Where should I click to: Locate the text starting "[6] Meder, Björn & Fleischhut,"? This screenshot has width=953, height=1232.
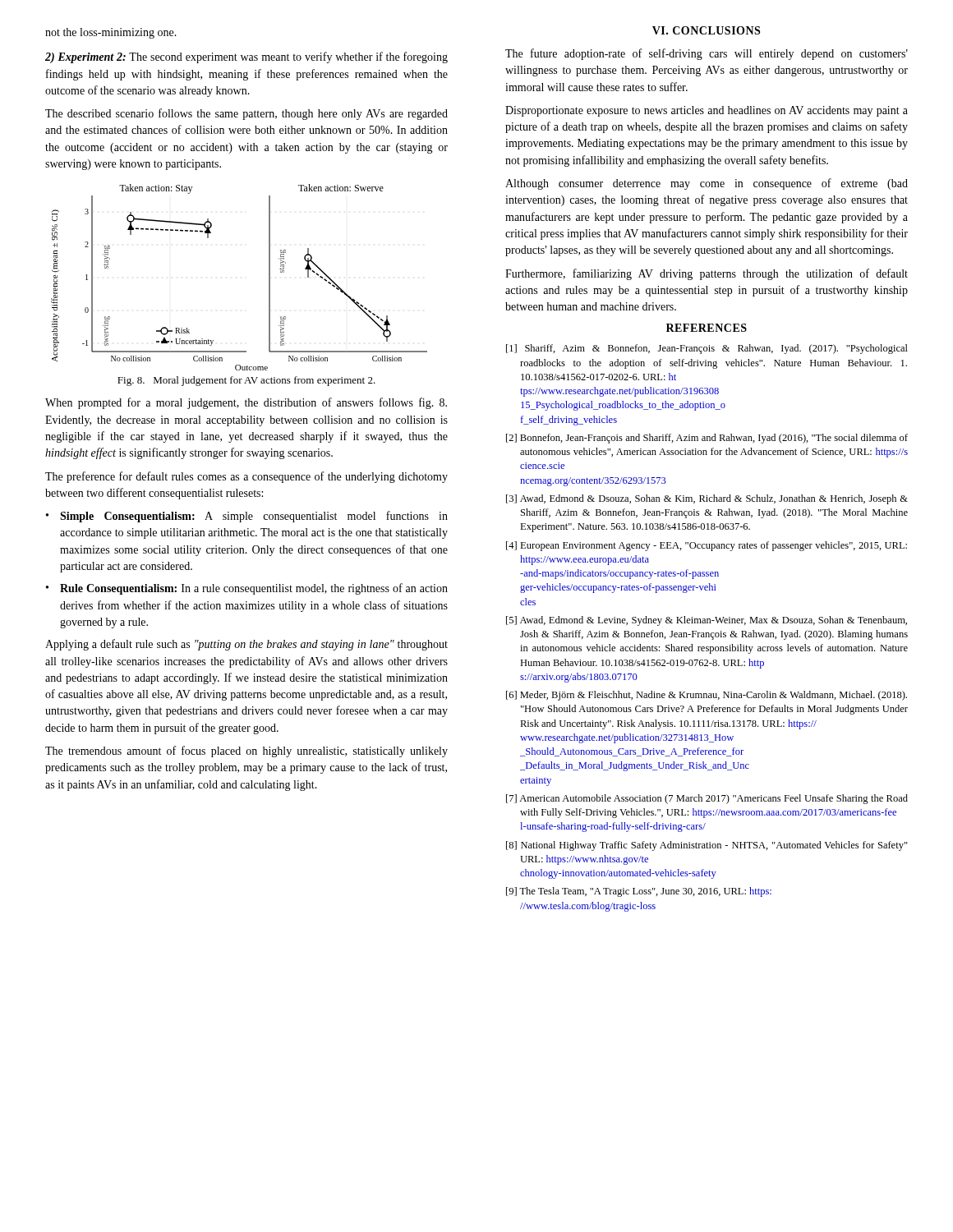707,738
